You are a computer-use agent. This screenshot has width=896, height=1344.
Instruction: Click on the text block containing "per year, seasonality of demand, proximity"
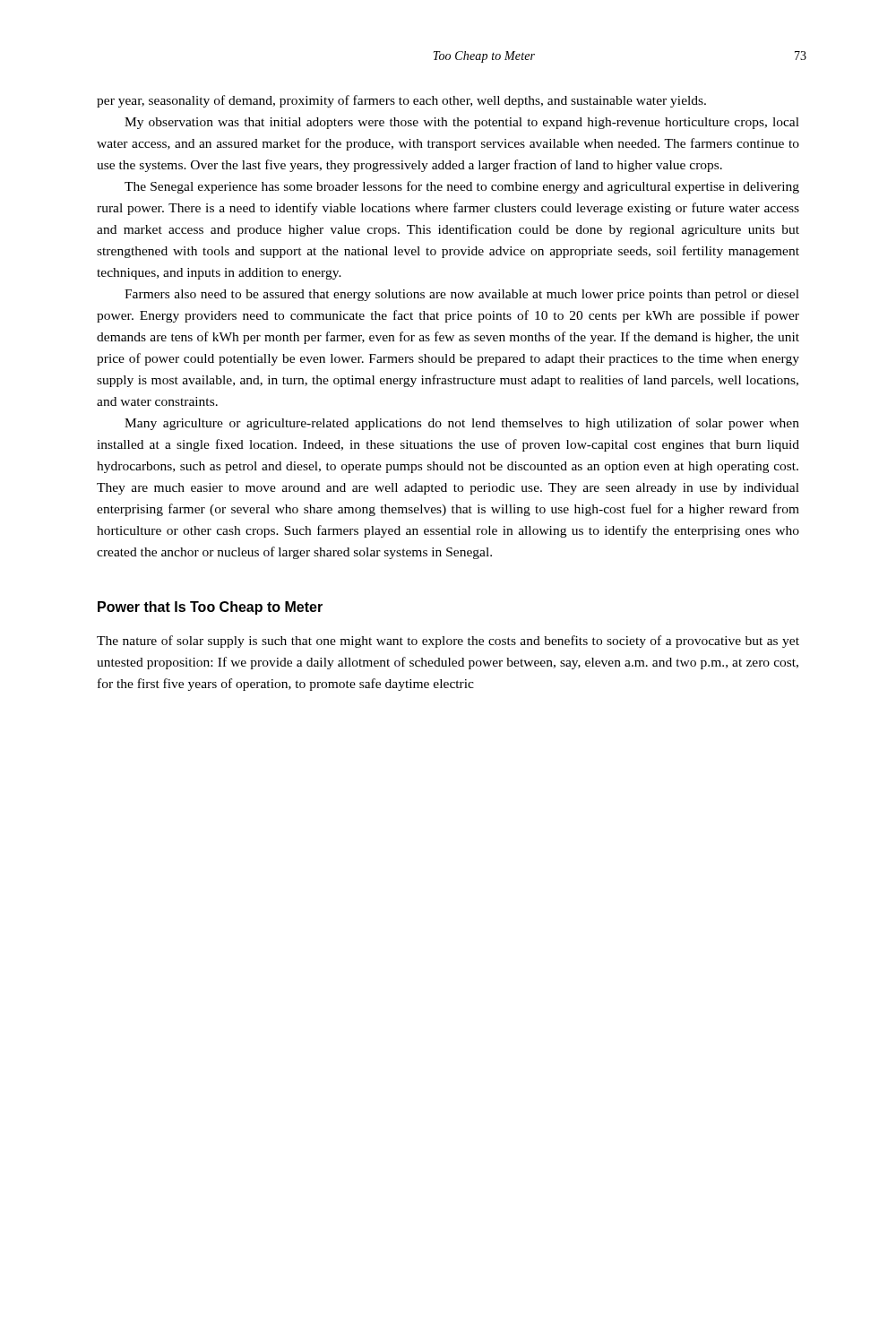tap(448, 326)
